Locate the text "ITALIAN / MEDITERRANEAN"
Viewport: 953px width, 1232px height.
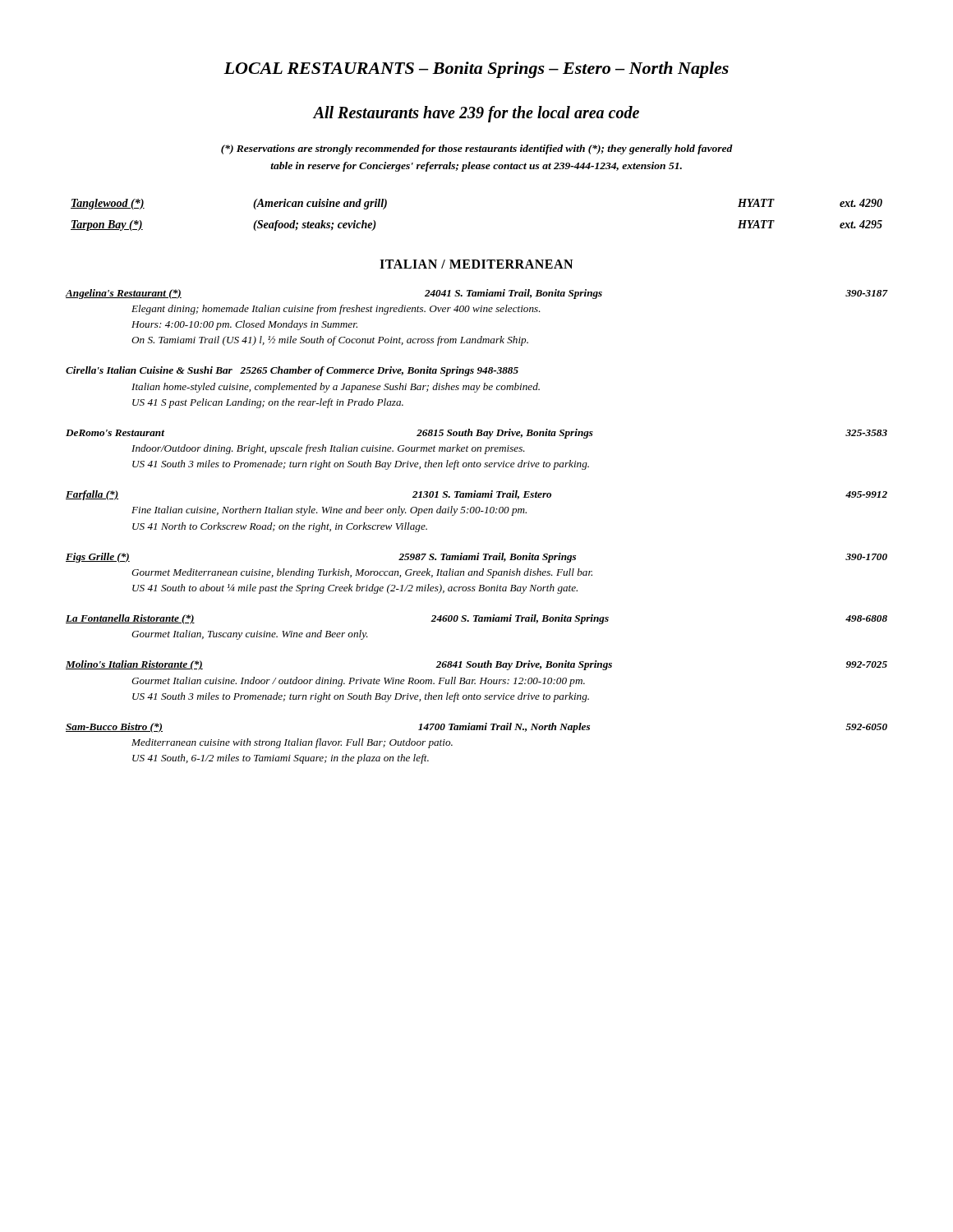[x=476, y=264]
